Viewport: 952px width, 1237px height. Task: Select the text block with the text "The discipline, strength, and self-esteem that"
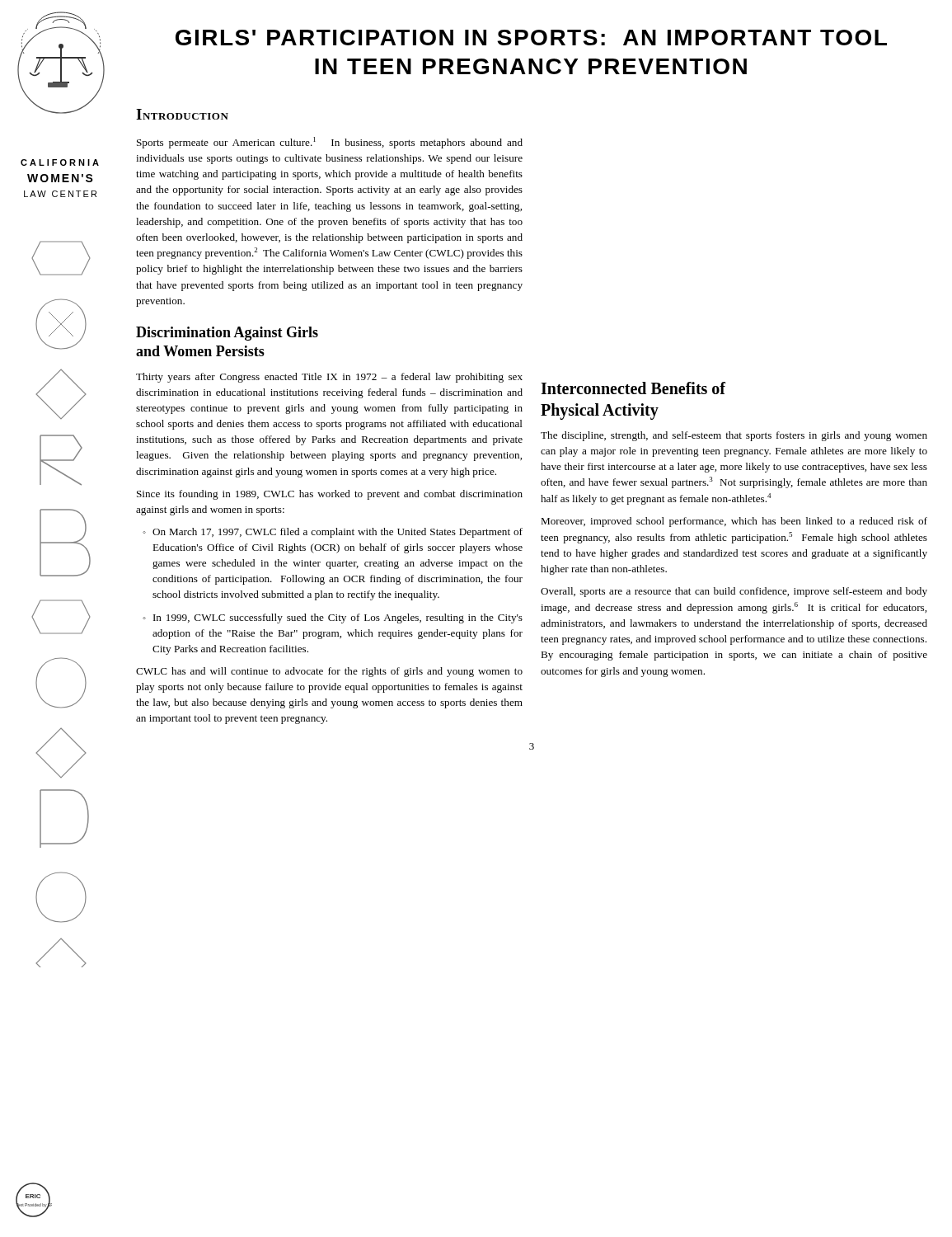tap(734, 553)
